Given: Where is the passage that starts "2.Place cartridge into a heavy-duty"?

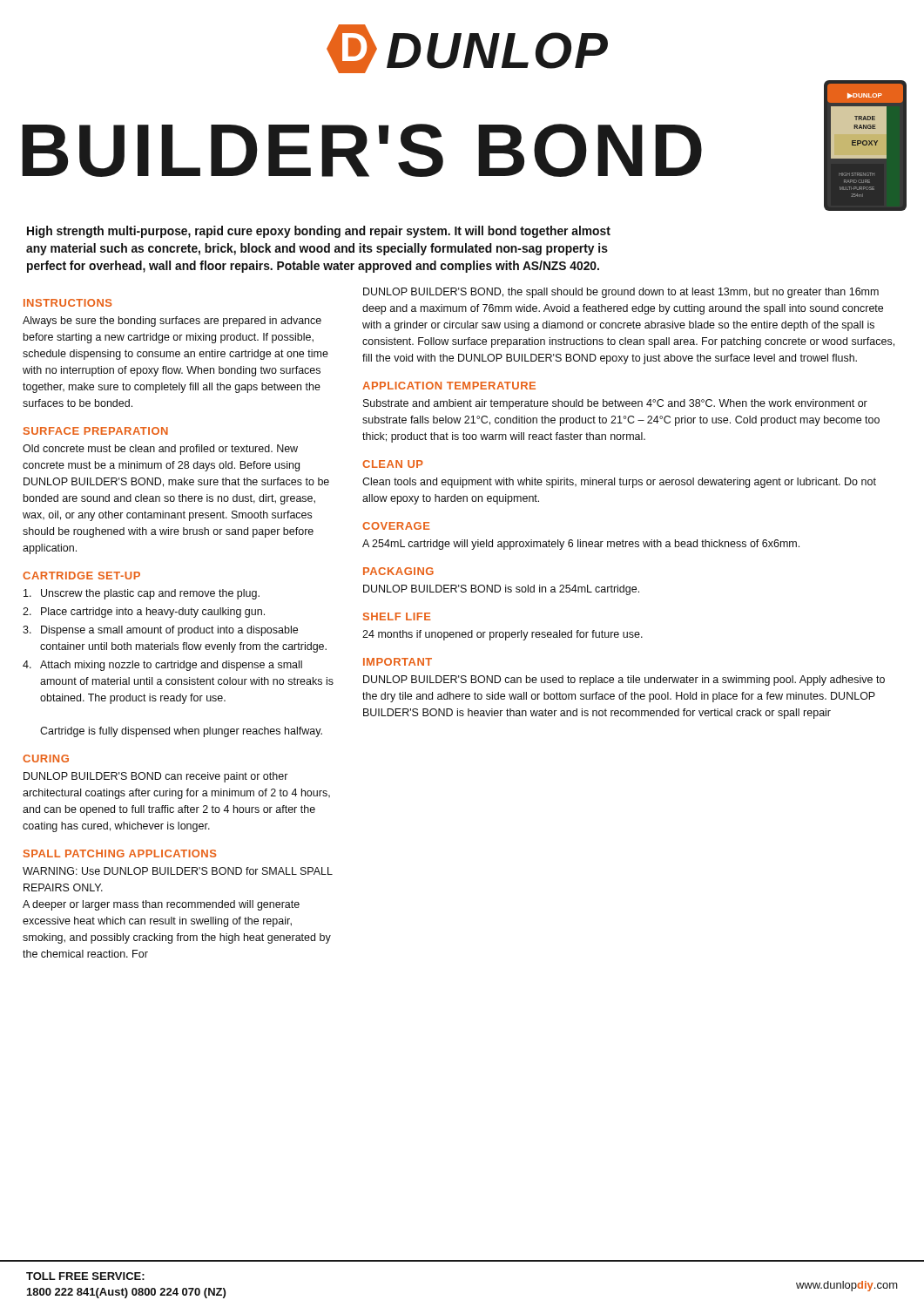Looking at the screenshot, I should (144, 612).
